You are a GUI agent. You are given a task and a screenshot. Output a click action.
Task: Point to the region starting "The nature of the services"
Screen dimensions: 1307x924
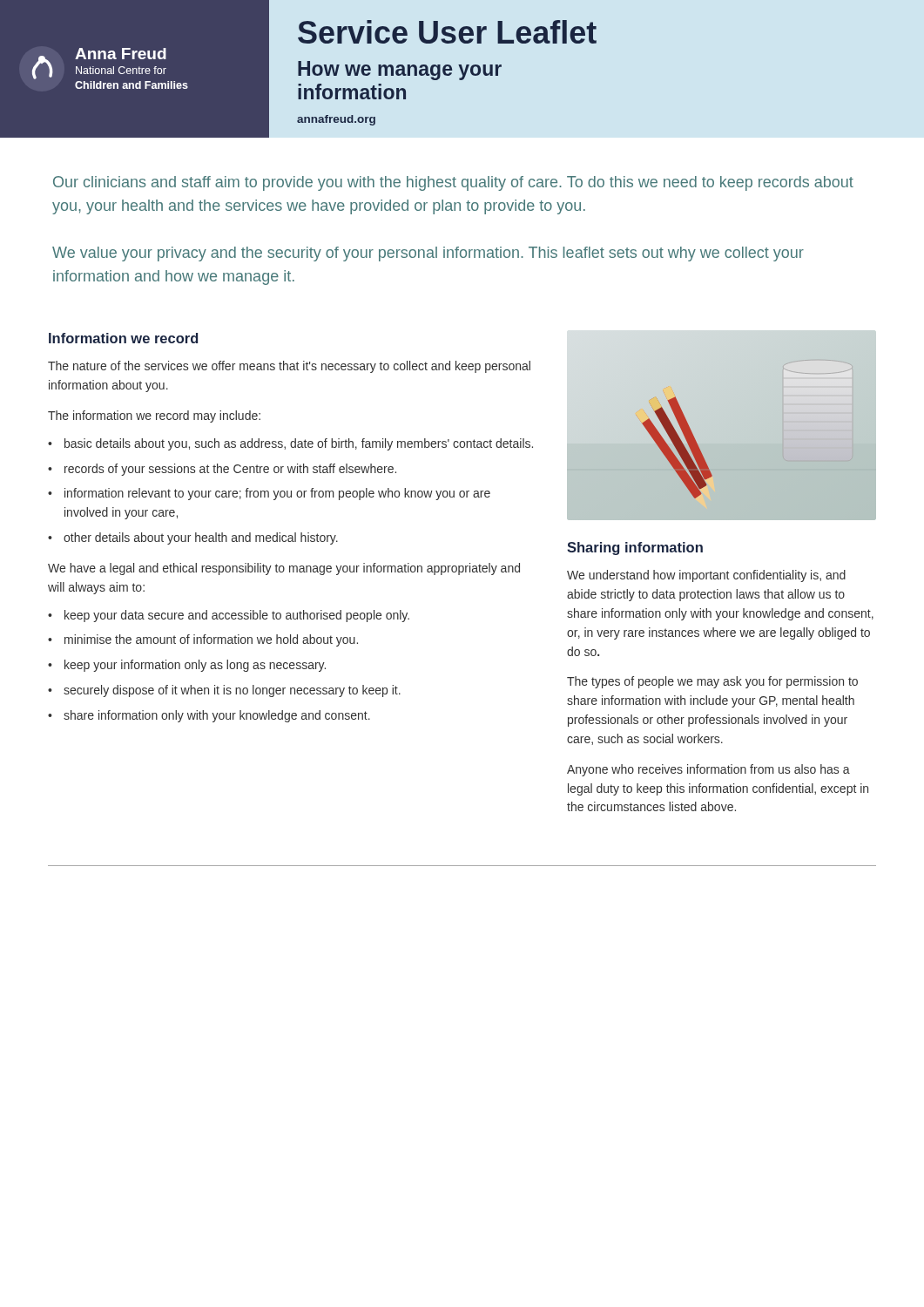(x=290, y=376)
